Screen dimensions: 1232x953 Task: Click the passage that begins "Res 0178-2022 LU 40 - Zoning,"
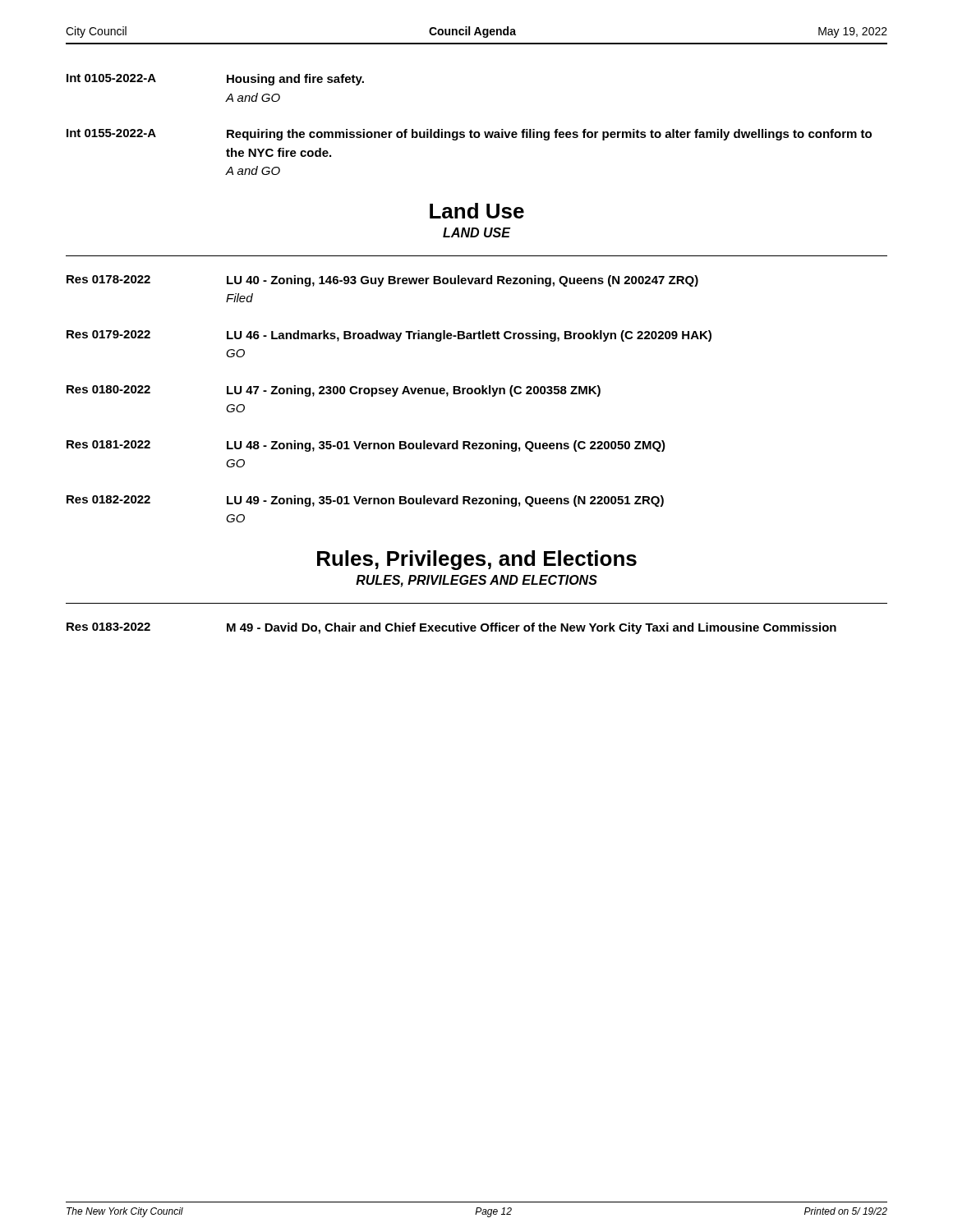(476, 289)
